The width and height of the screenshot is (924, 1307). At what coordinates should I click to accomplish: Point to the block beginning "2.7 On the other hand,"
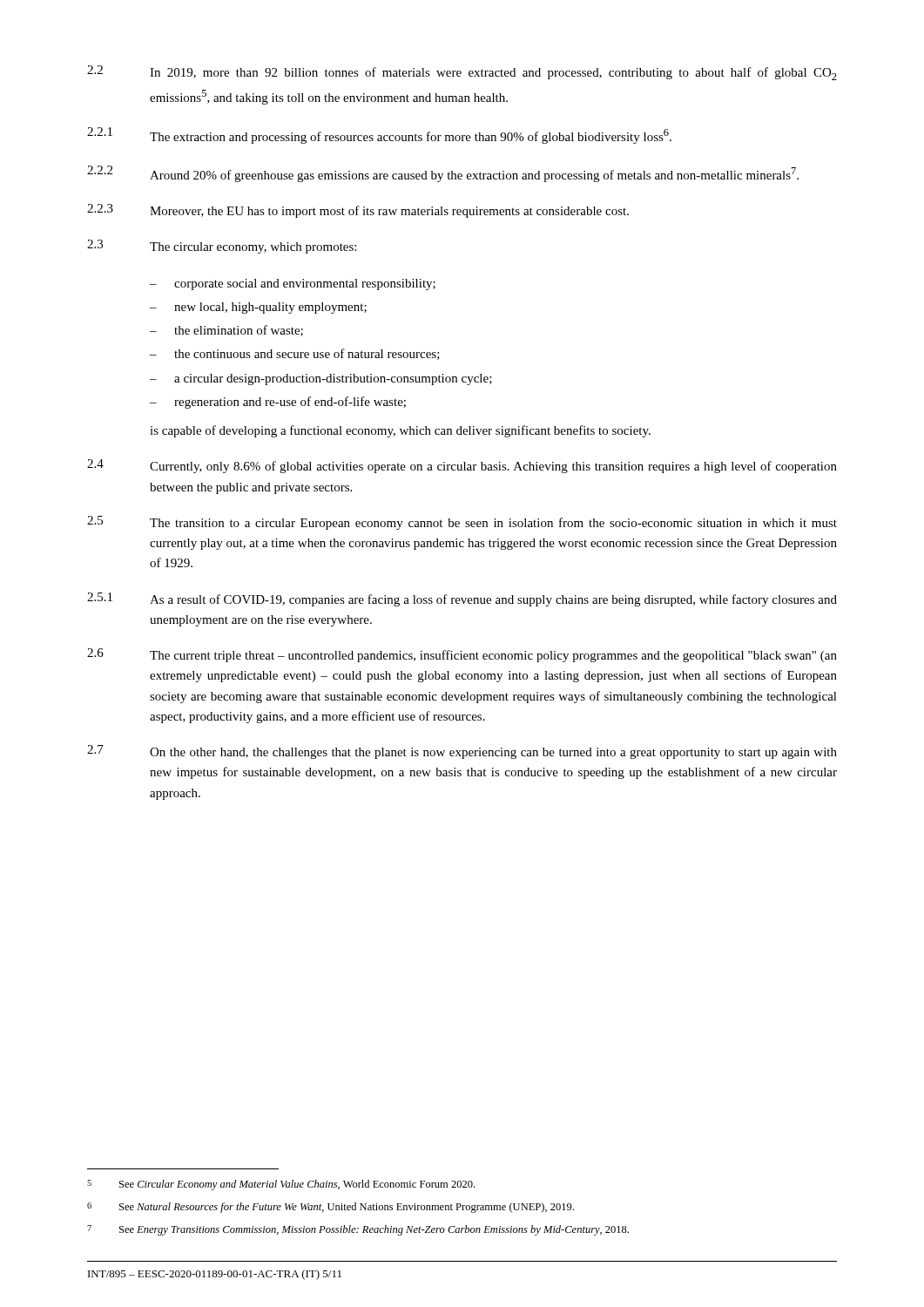pos(462,773)
